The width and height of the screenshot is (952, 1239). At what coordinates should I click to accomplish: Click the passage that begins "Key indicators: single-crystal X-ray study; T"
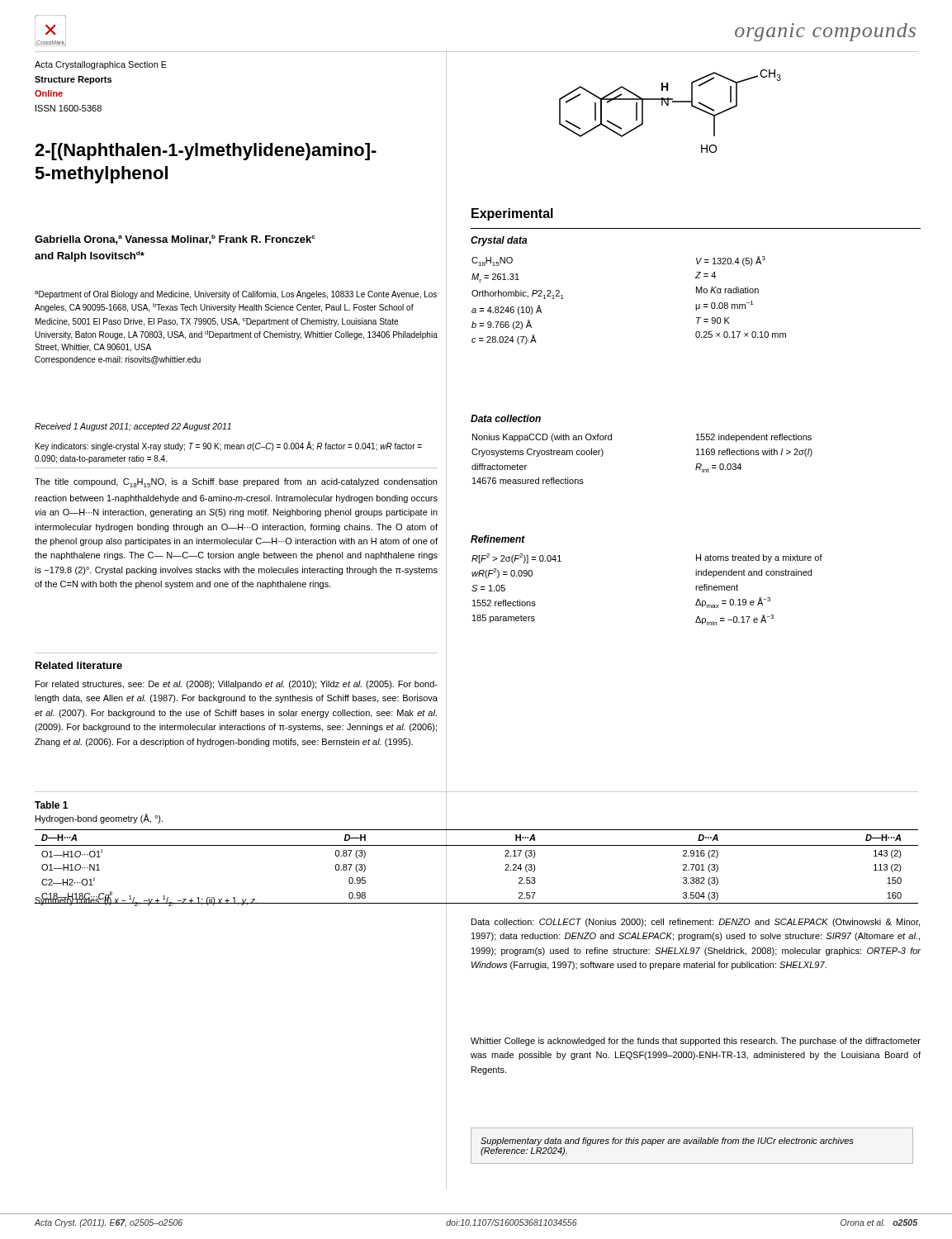(228, 452)
